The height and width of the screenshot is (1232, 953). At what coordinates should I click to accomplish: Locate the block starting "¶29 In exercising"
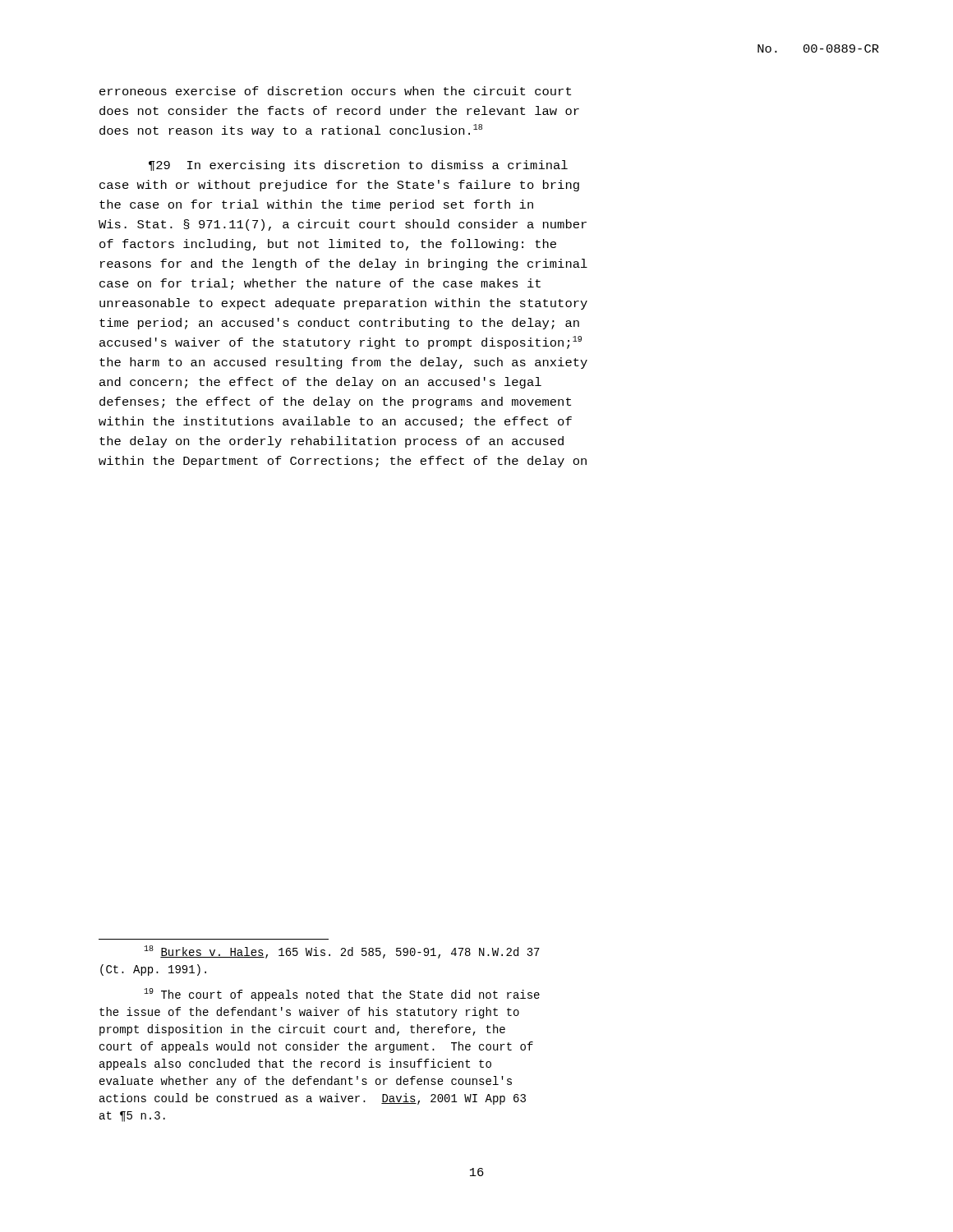click(343, 314)
